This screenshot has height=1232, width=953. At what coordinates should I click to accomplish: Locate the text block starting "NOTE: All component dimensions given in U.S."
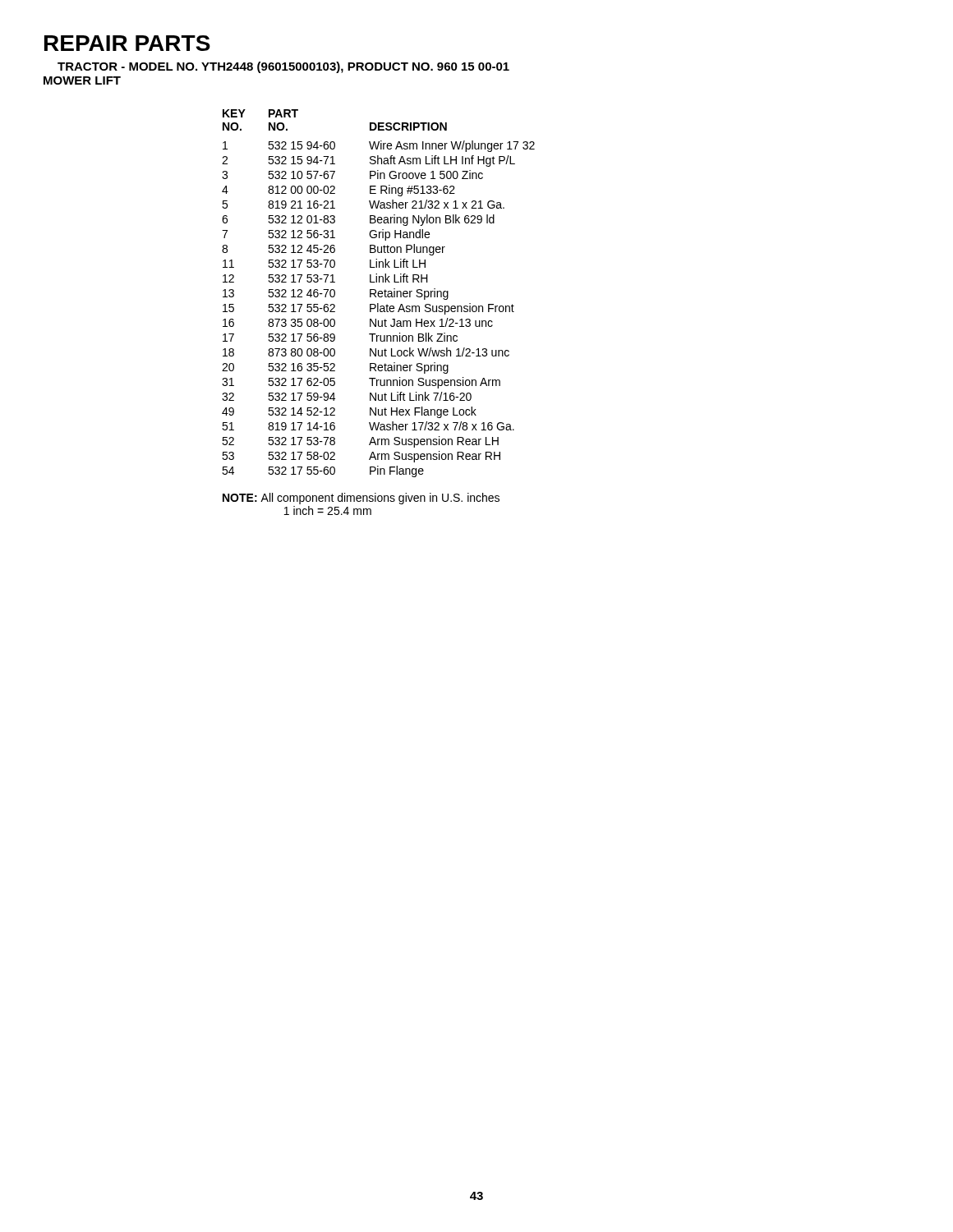(361, 504)
